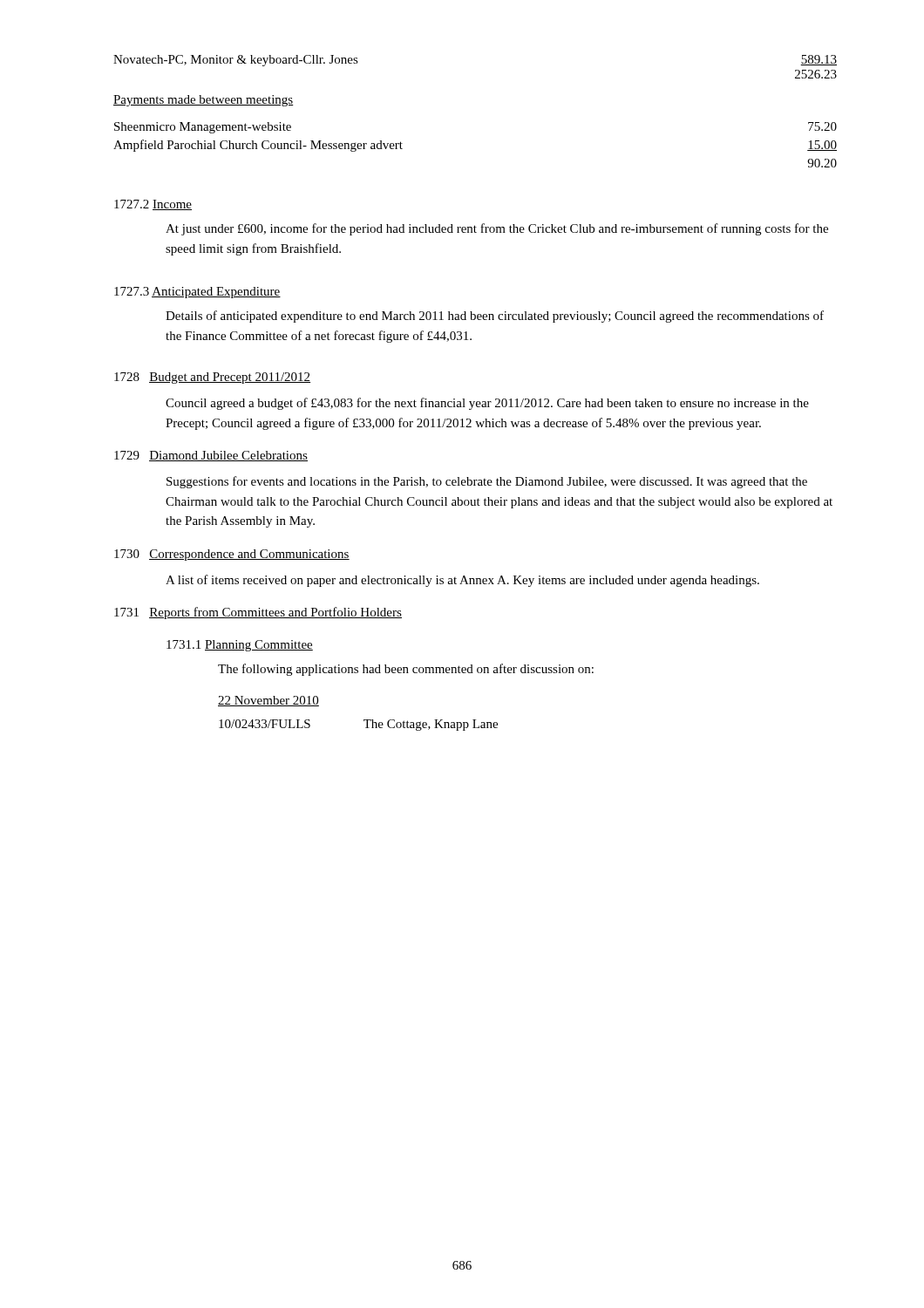Find the passage starting "At just under £600,"
This screenshot has height=1308, width=924.
pyautogui.click(x=497, y=238)
